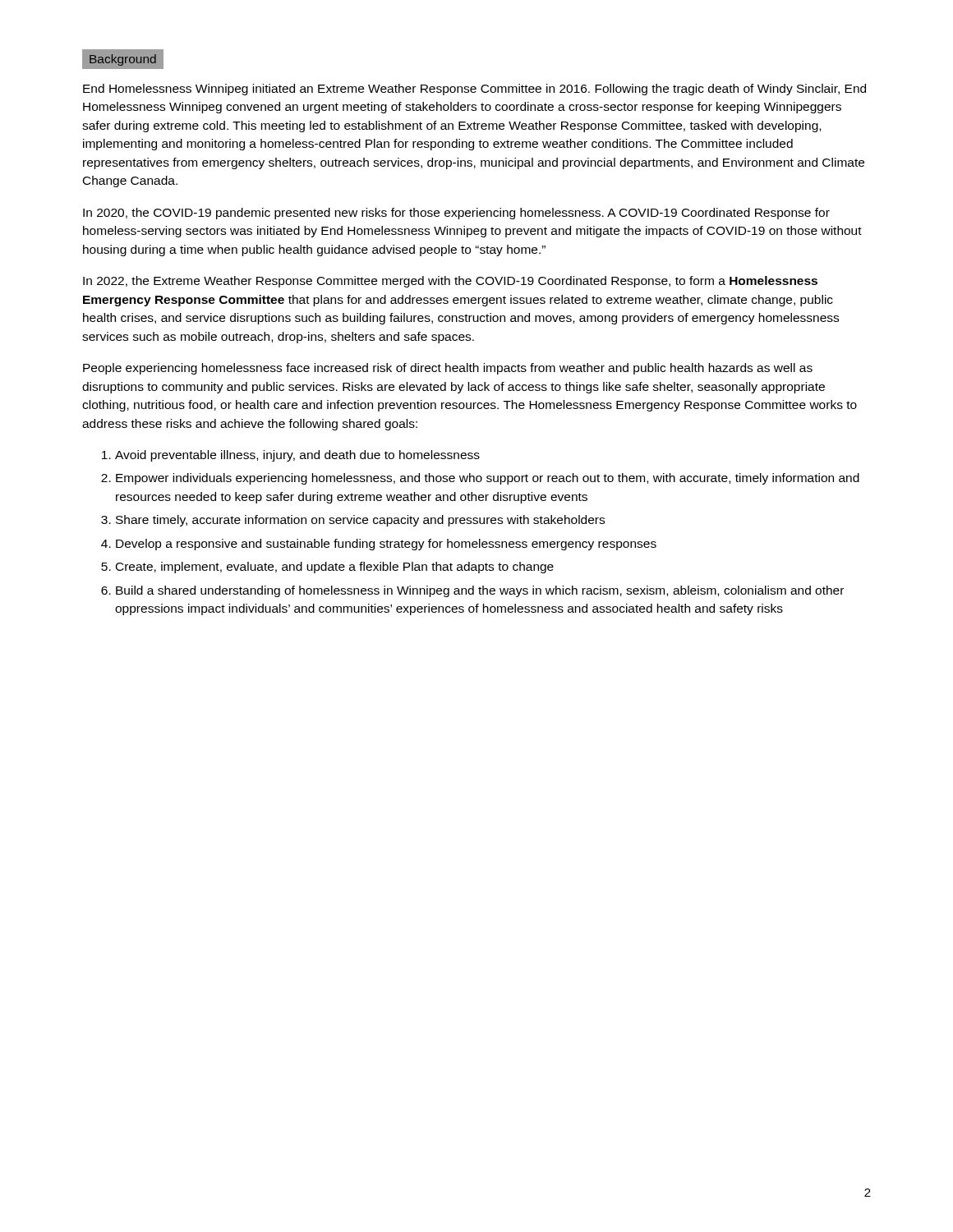Screen dimensions: 1232x953
Task: Locate the text block starting "People experiencing homelessness"
Action: 470,395
